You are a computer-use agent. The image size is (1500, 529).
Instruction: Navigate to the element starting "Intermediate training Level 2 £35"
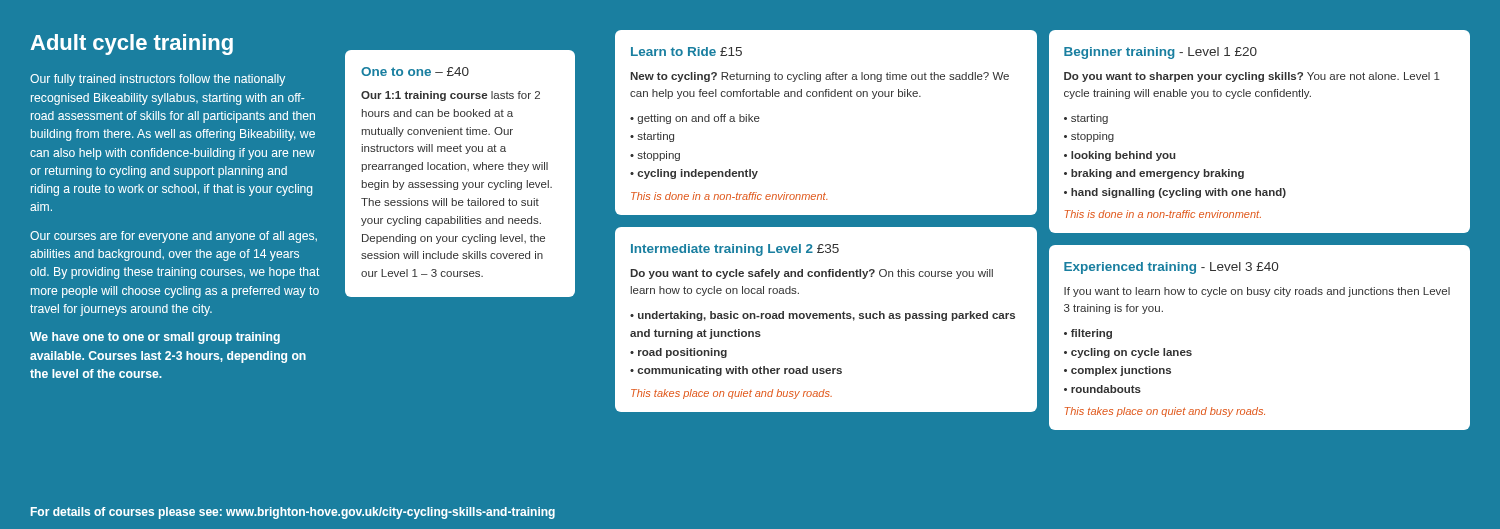click(735, 248)
